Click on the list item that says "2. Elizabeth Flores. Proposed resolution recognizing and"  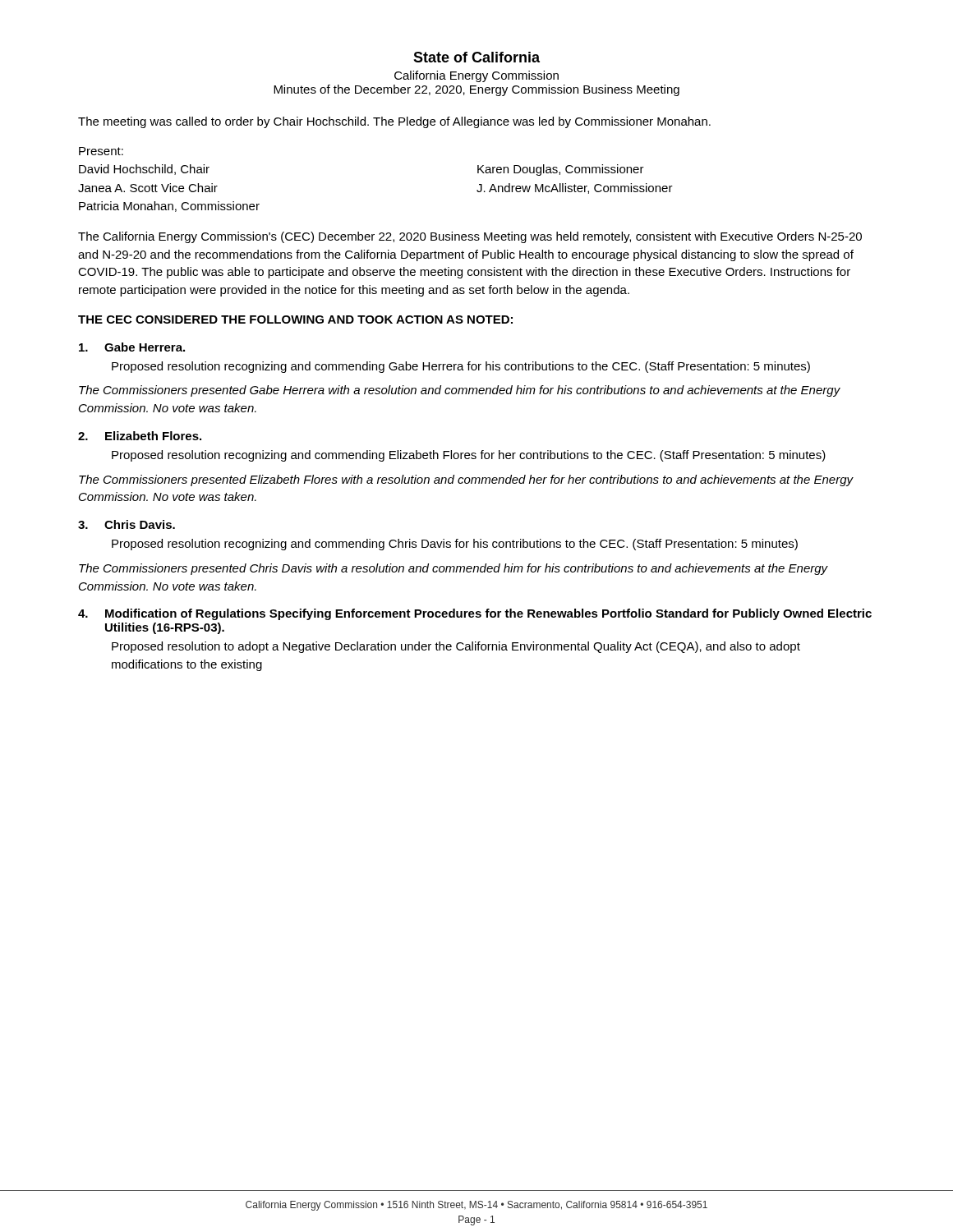tap(476, 446)
